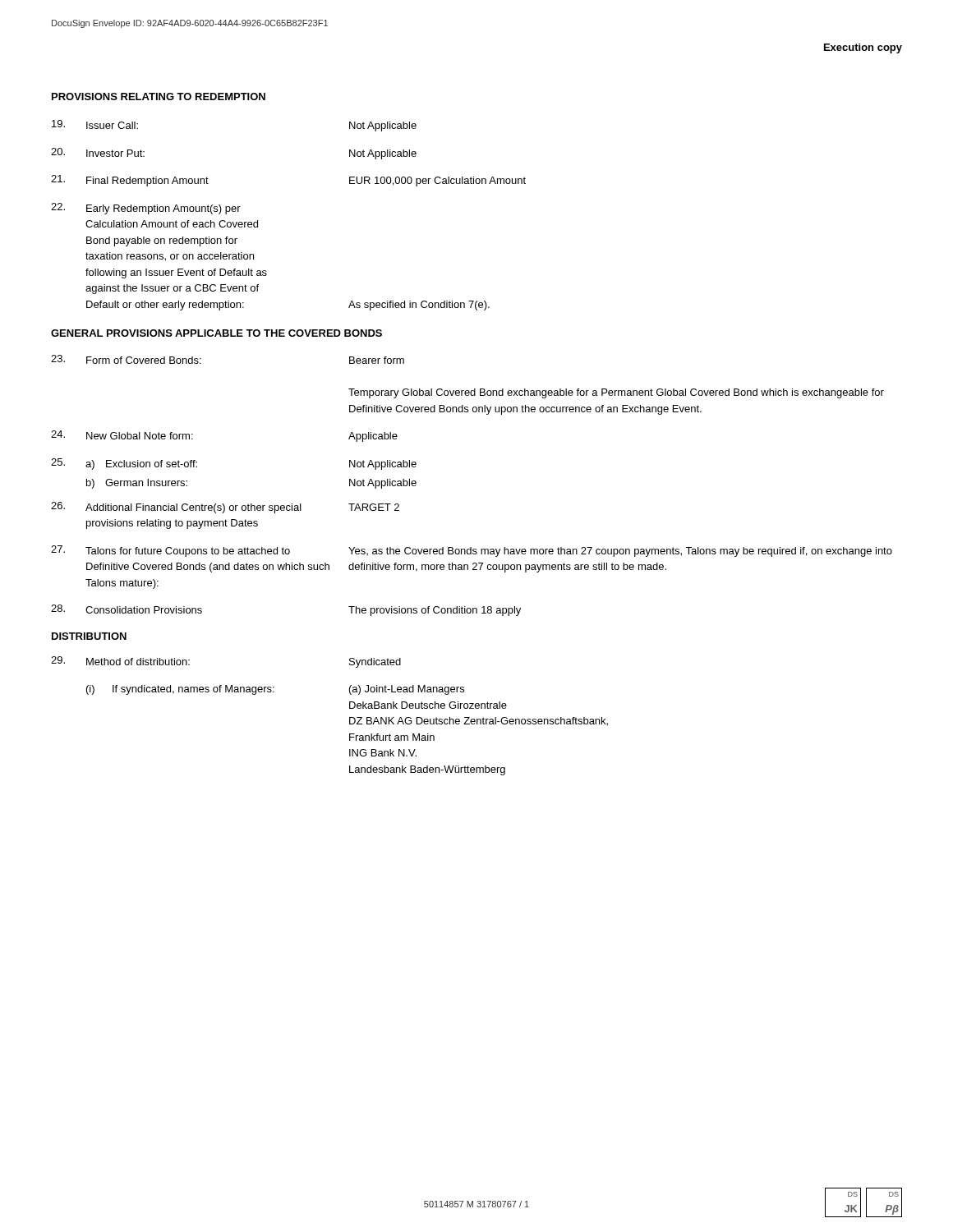This screenshot has height=1232, width=953.
Task: Point to the element starting "23. Form of Covered Bonds:"
Action: pos(476,384)
